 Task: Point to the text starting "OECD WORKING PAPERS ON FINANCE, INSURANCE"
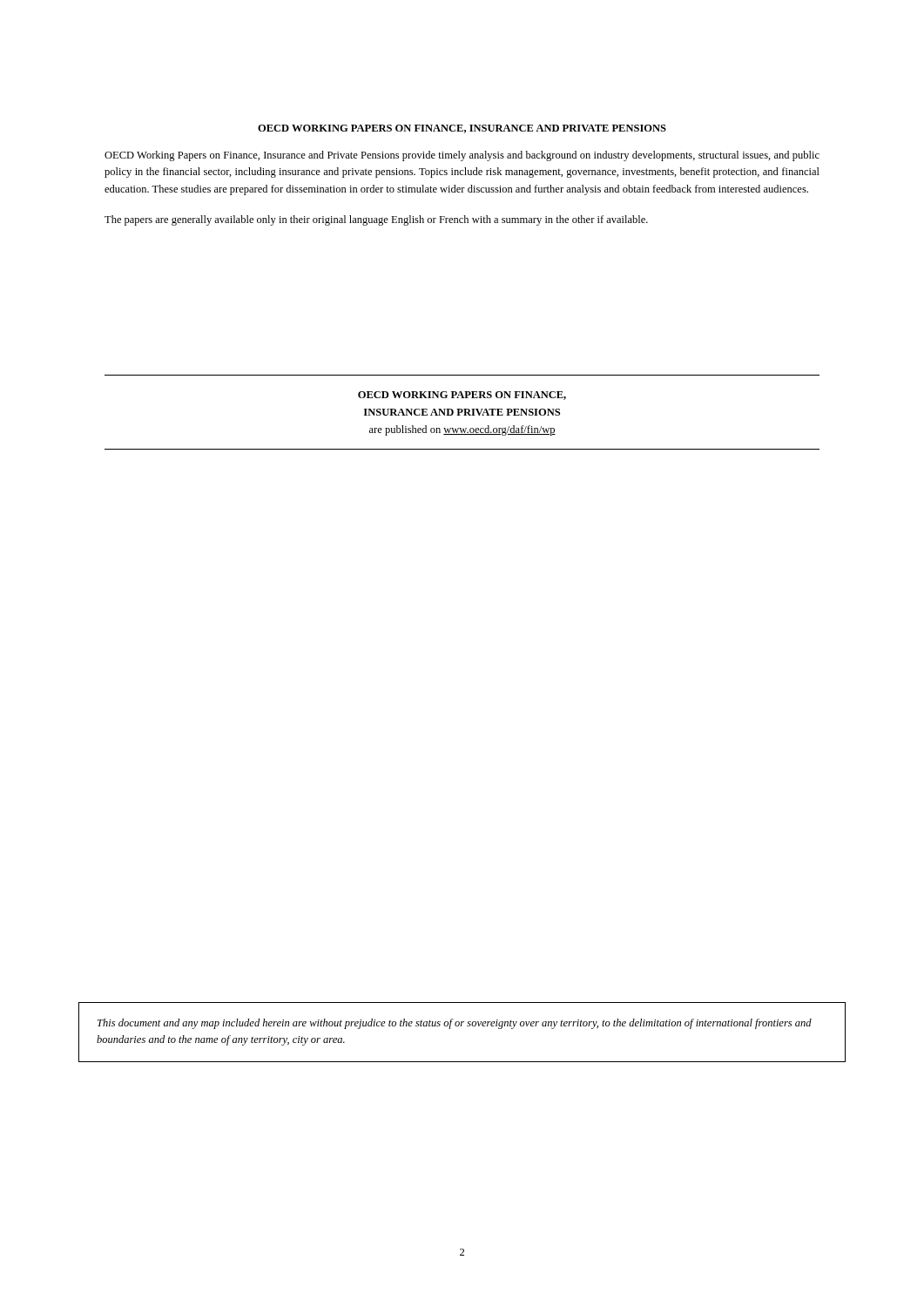(462, 128)
